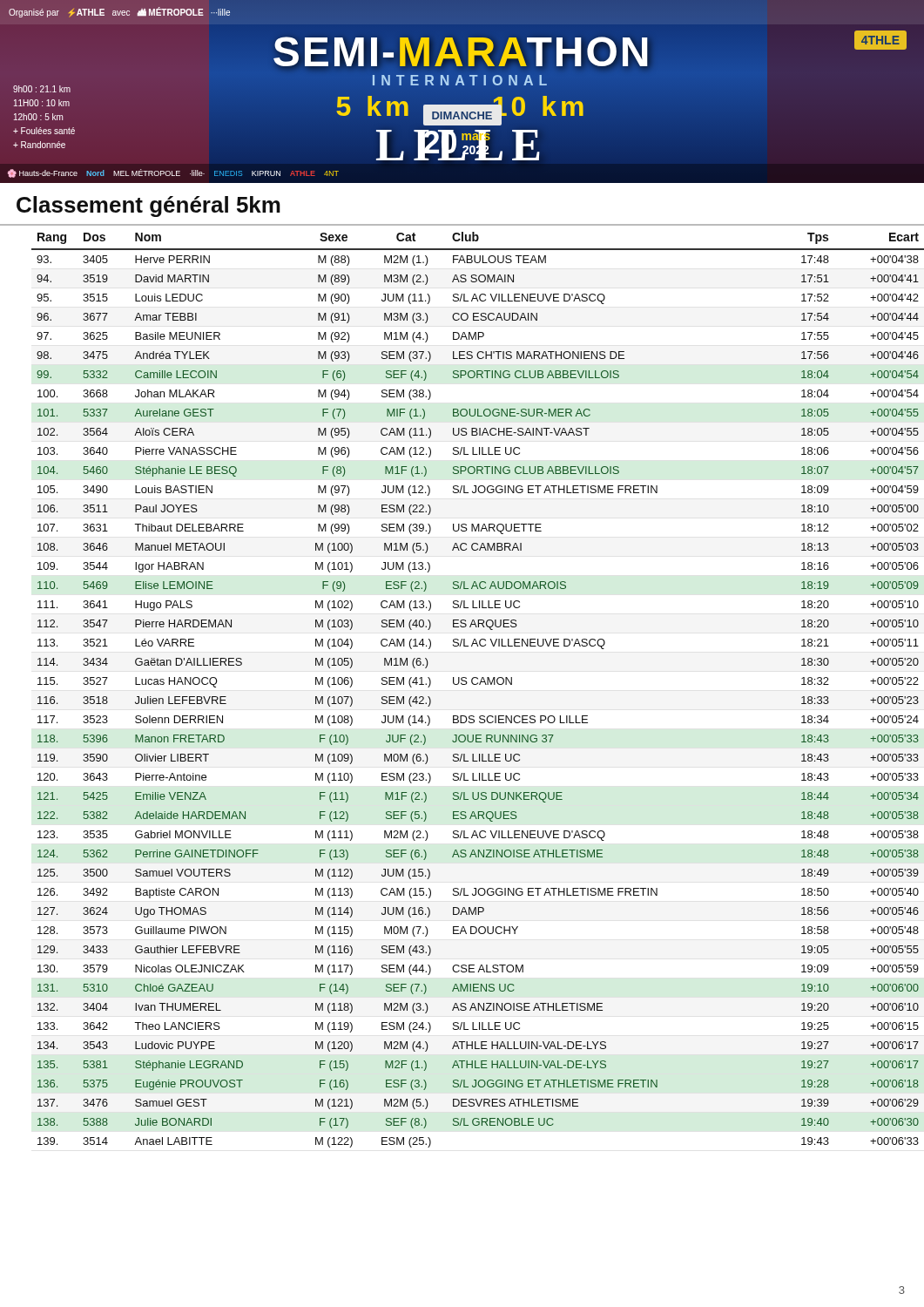Select the photo
The height and width of the screenshot is (1307, 924).
tap(462, 91)
